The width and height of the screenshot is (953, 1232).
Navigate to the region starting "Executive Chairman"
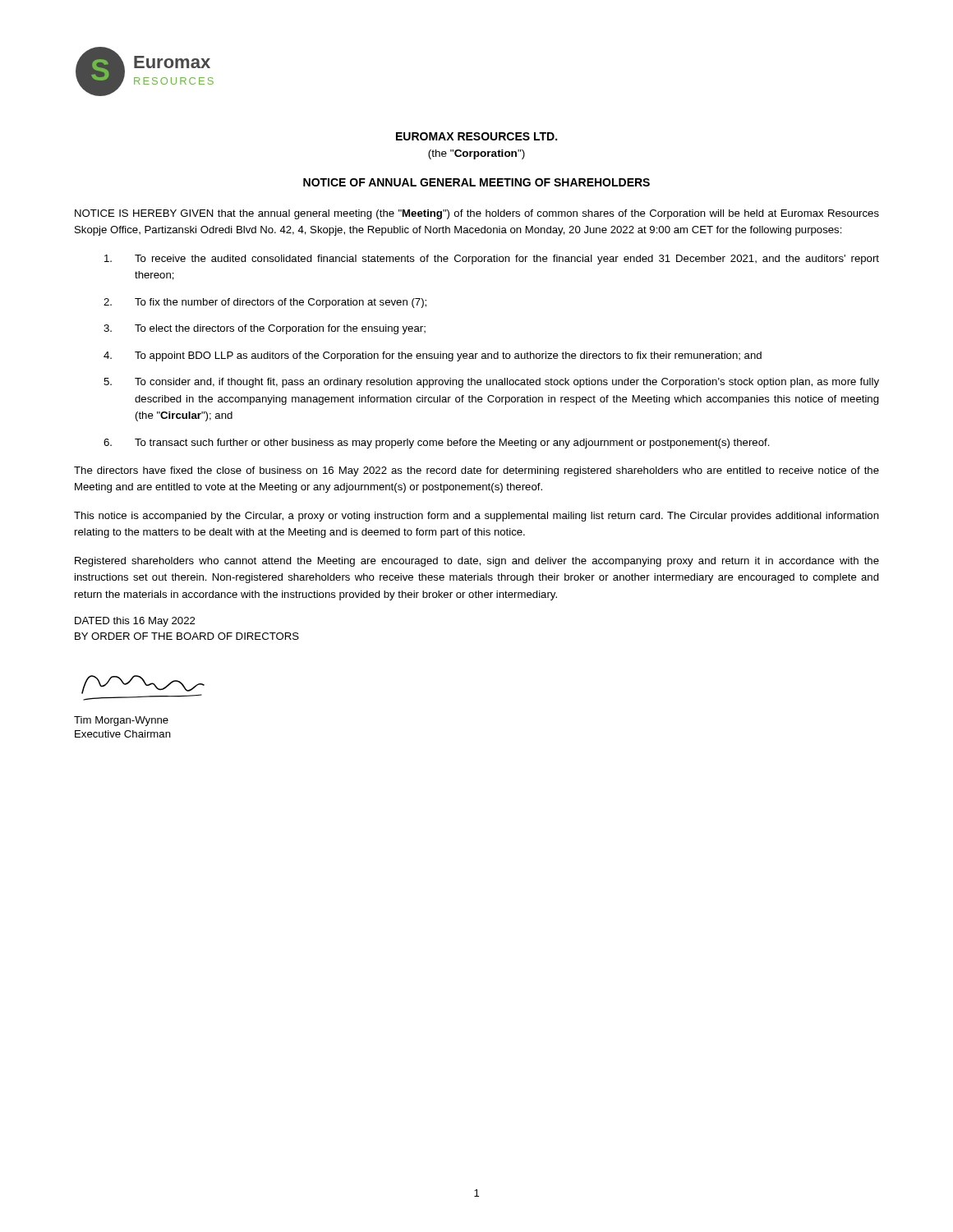coord(122,734)
